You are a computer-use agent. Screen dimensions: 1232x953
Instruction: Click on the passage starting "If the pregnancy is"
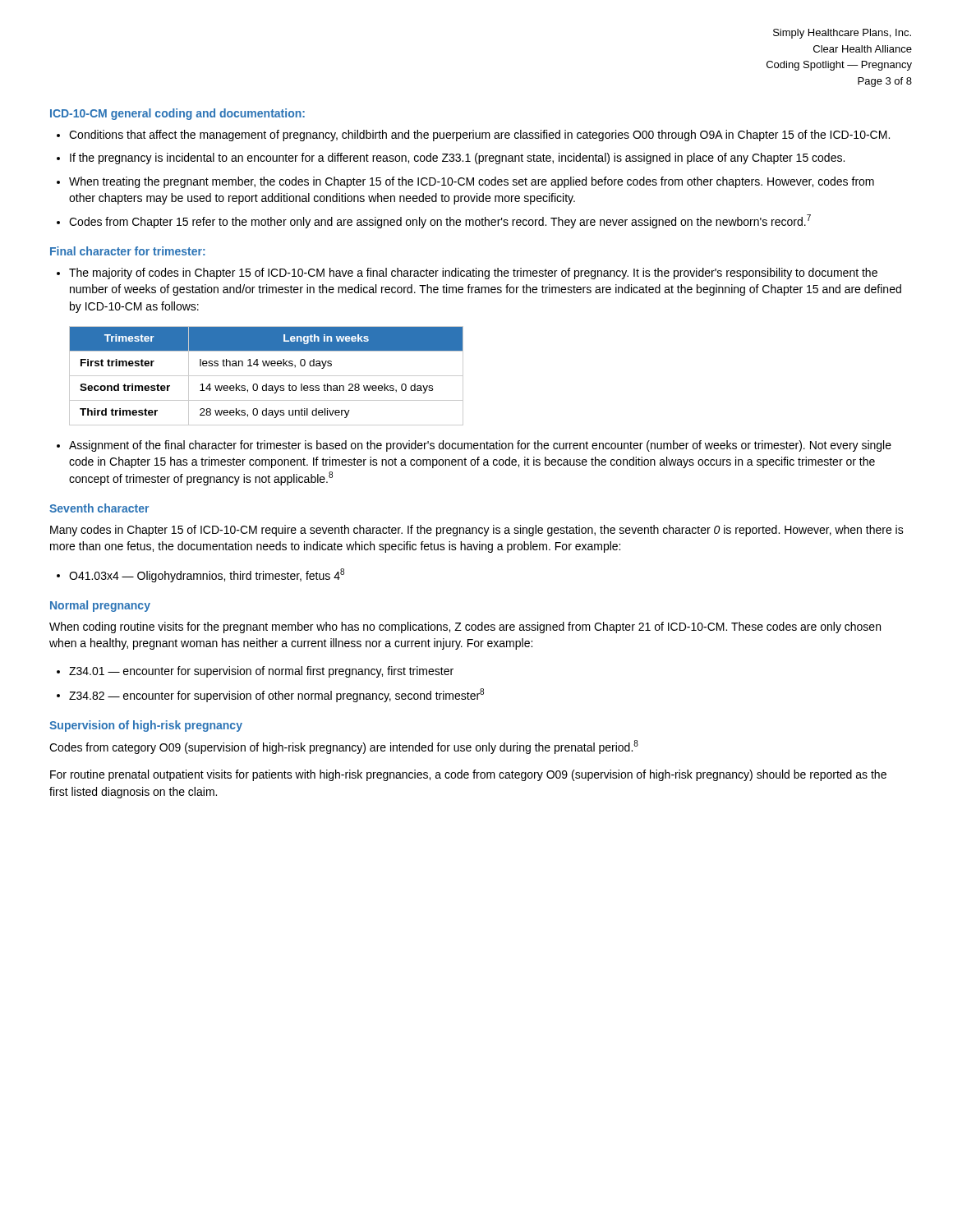point(457,158)
